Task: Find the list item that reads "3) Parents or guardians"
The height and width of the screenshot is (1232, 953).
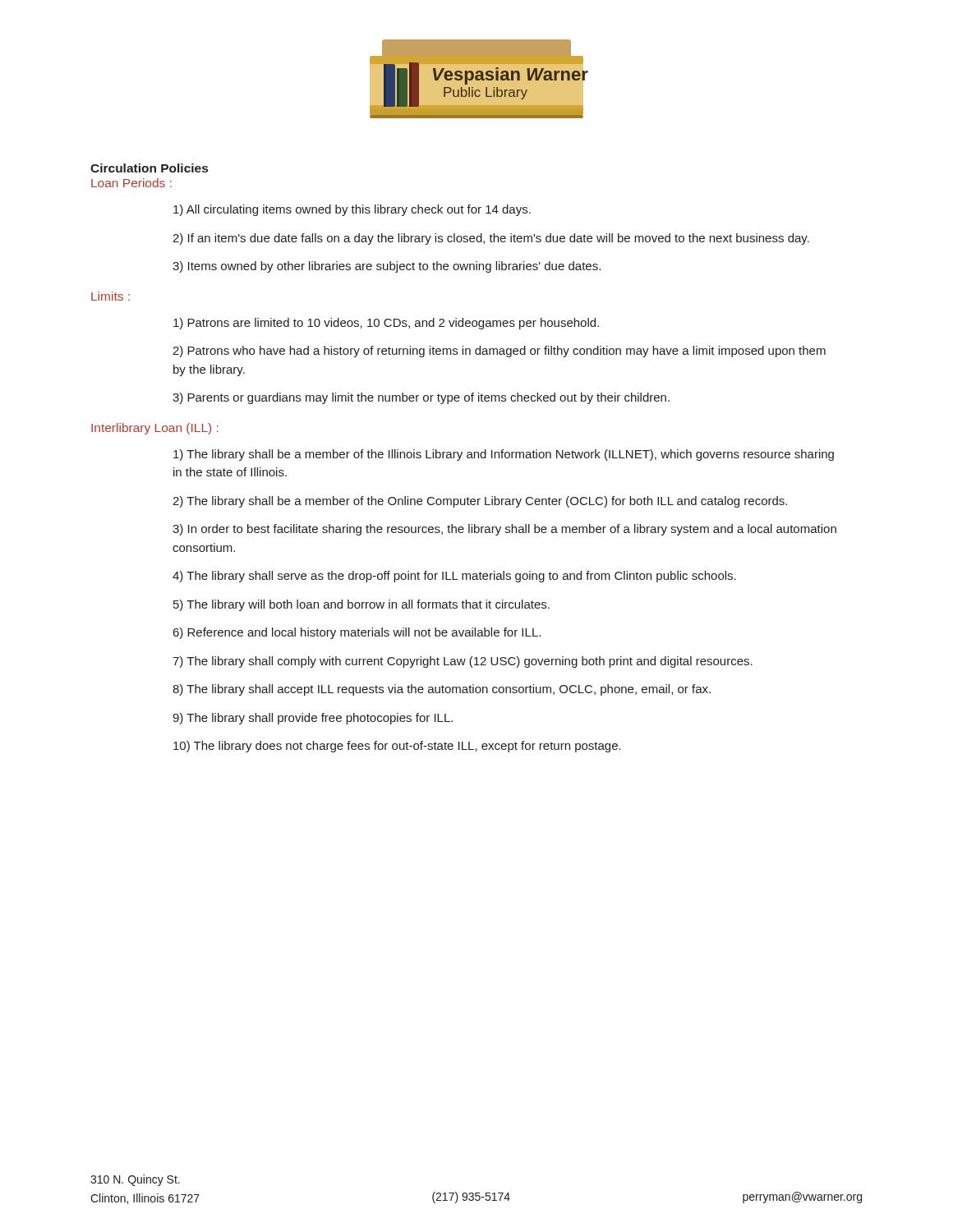Action: coord(422,397)
